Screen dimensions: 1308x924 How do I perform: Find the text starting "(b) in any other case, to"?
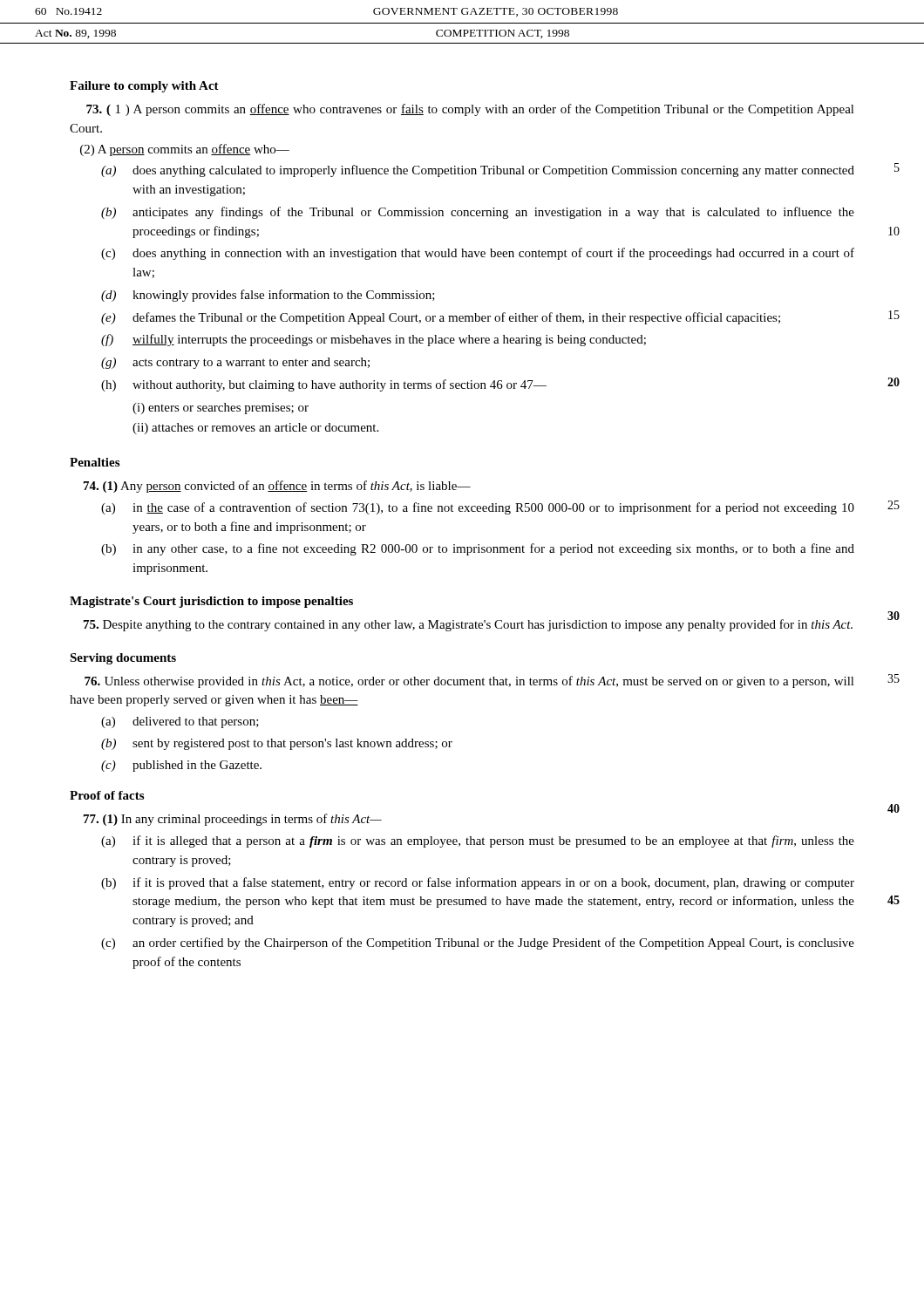[478, 559]
